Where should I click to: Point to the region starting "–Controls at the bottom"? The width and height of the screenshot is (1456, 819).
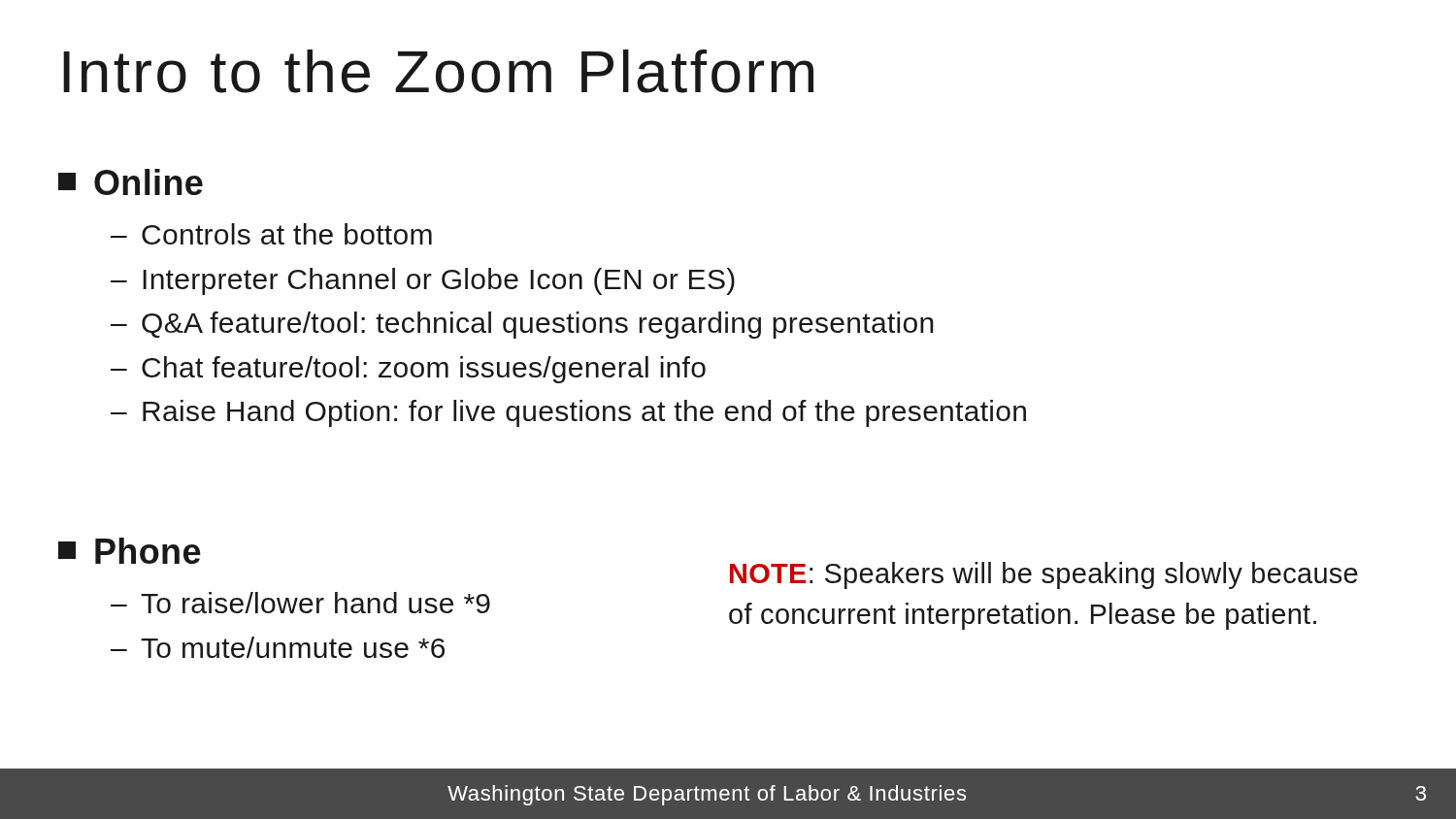(272, 235)
